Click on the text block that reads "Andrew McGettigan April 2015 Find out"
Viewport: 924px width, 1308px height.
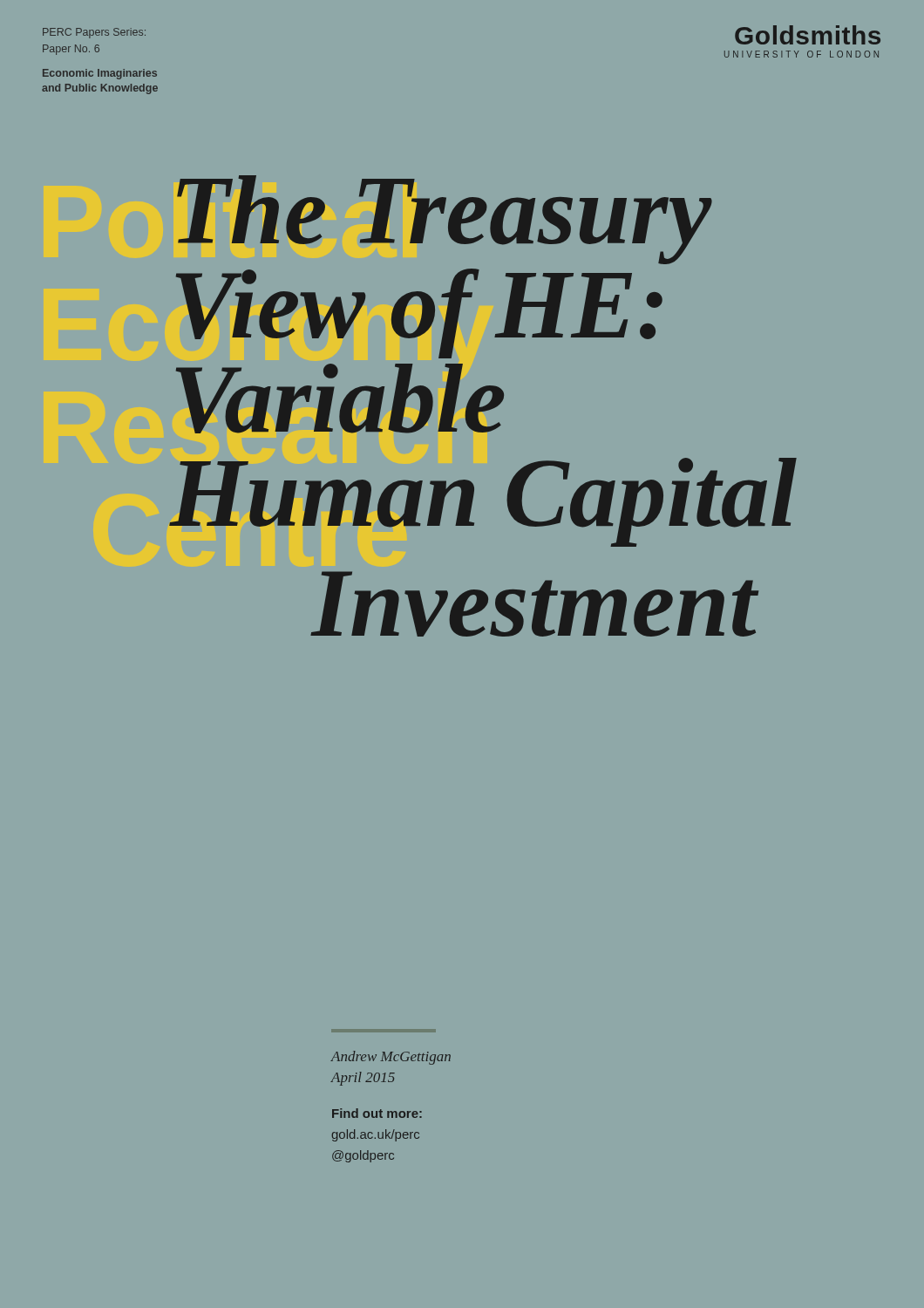pyautogui.click(x=391, y=1058)
